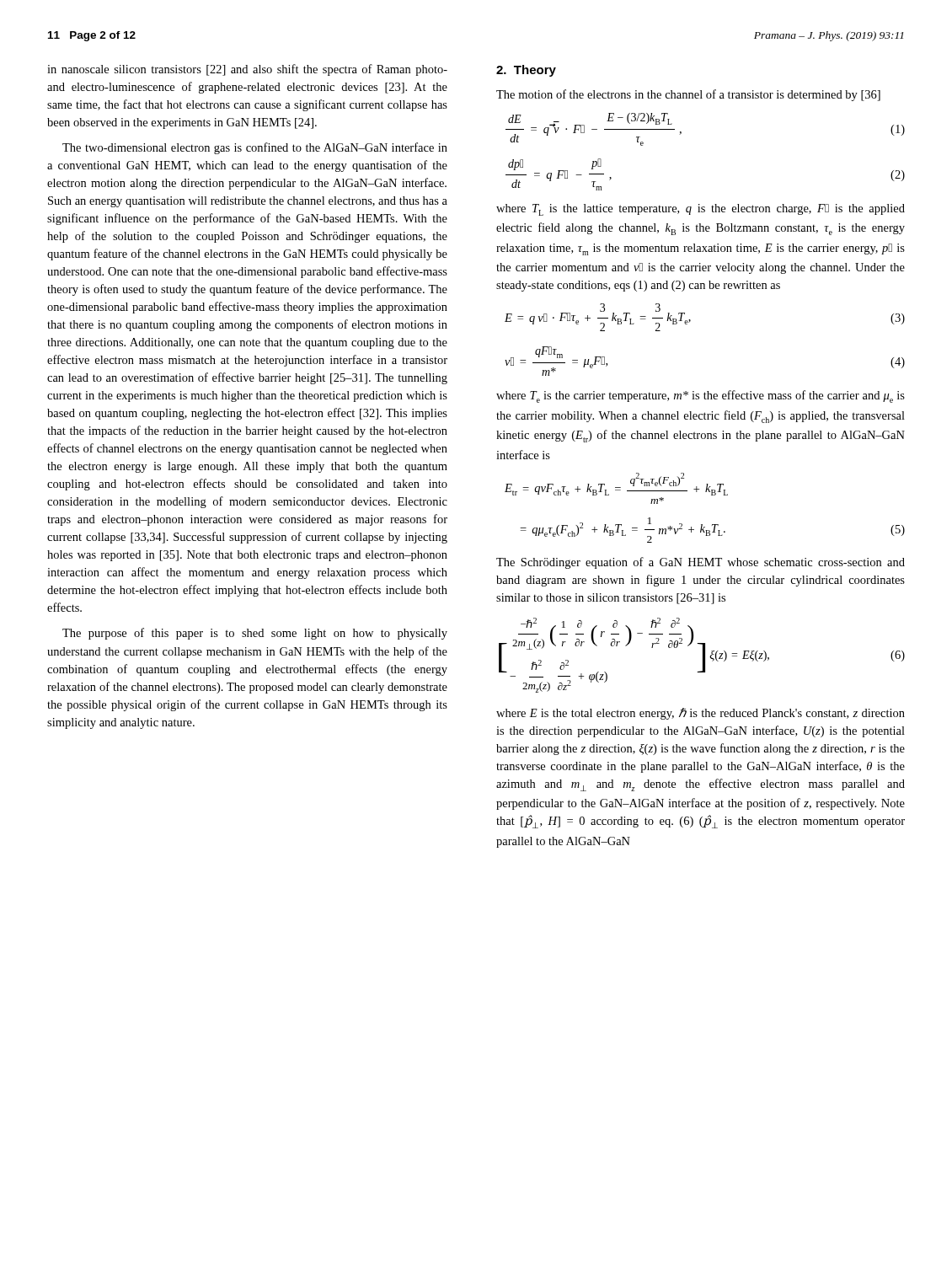Find the block on this page that starts "The two-dimensional electron gas"
This screenshot has width=952, height=1264.
tap(247, 378)
